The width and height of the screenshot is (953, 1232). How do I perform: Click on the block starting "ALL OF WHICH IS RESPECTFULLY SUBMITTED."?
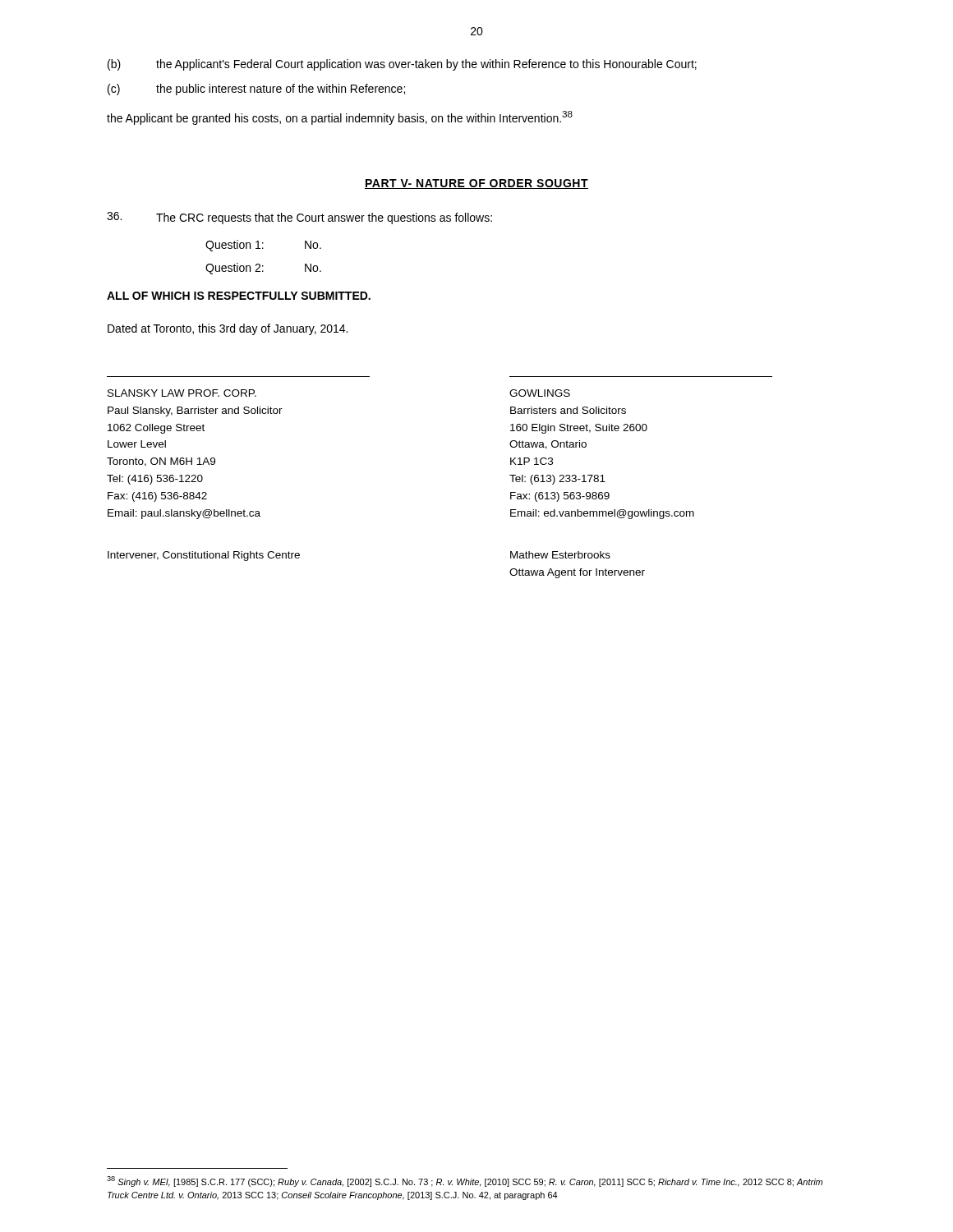coord(239,295)
